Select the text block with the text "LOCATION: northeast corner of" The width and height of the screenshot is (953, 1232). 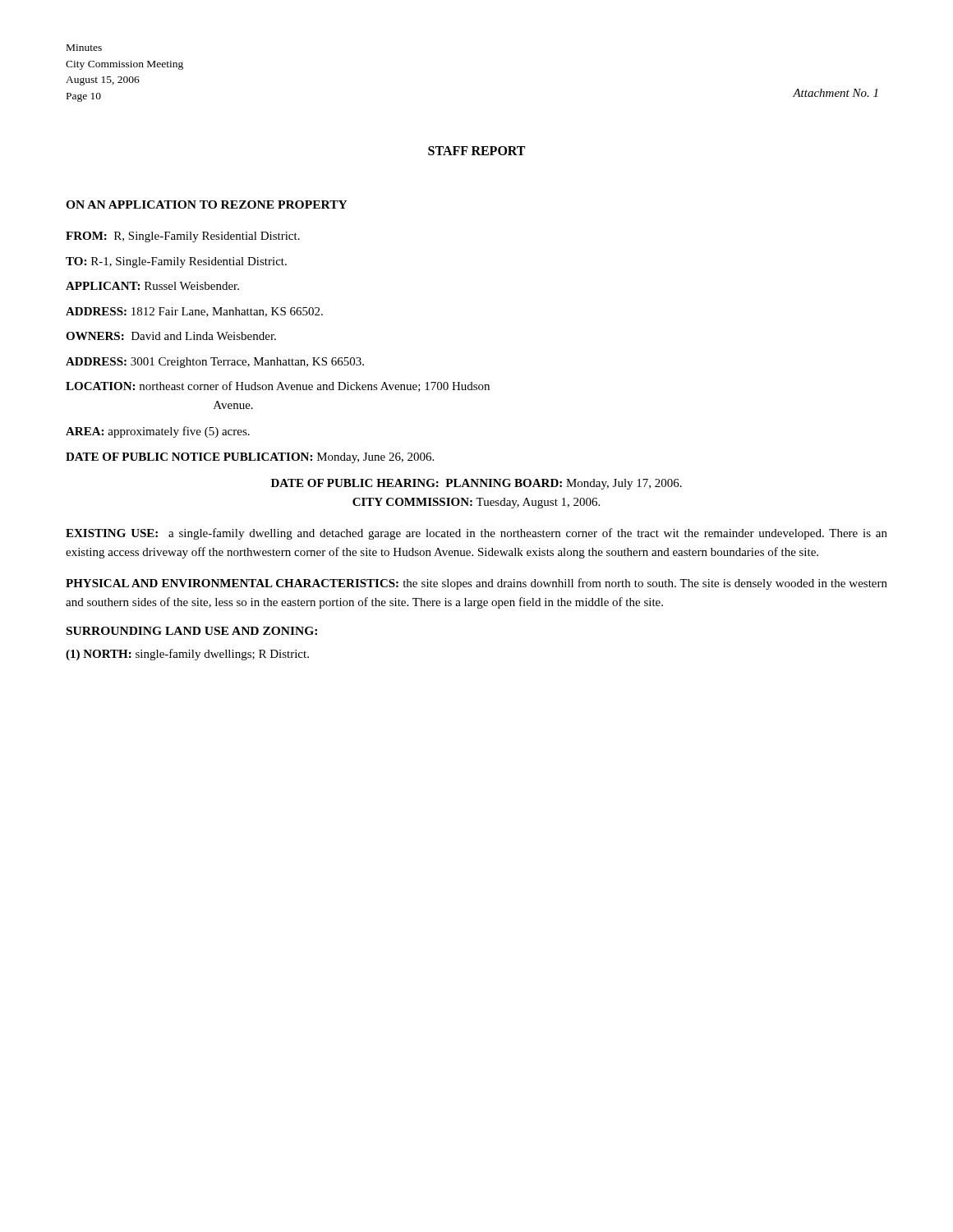pos(278,395)
